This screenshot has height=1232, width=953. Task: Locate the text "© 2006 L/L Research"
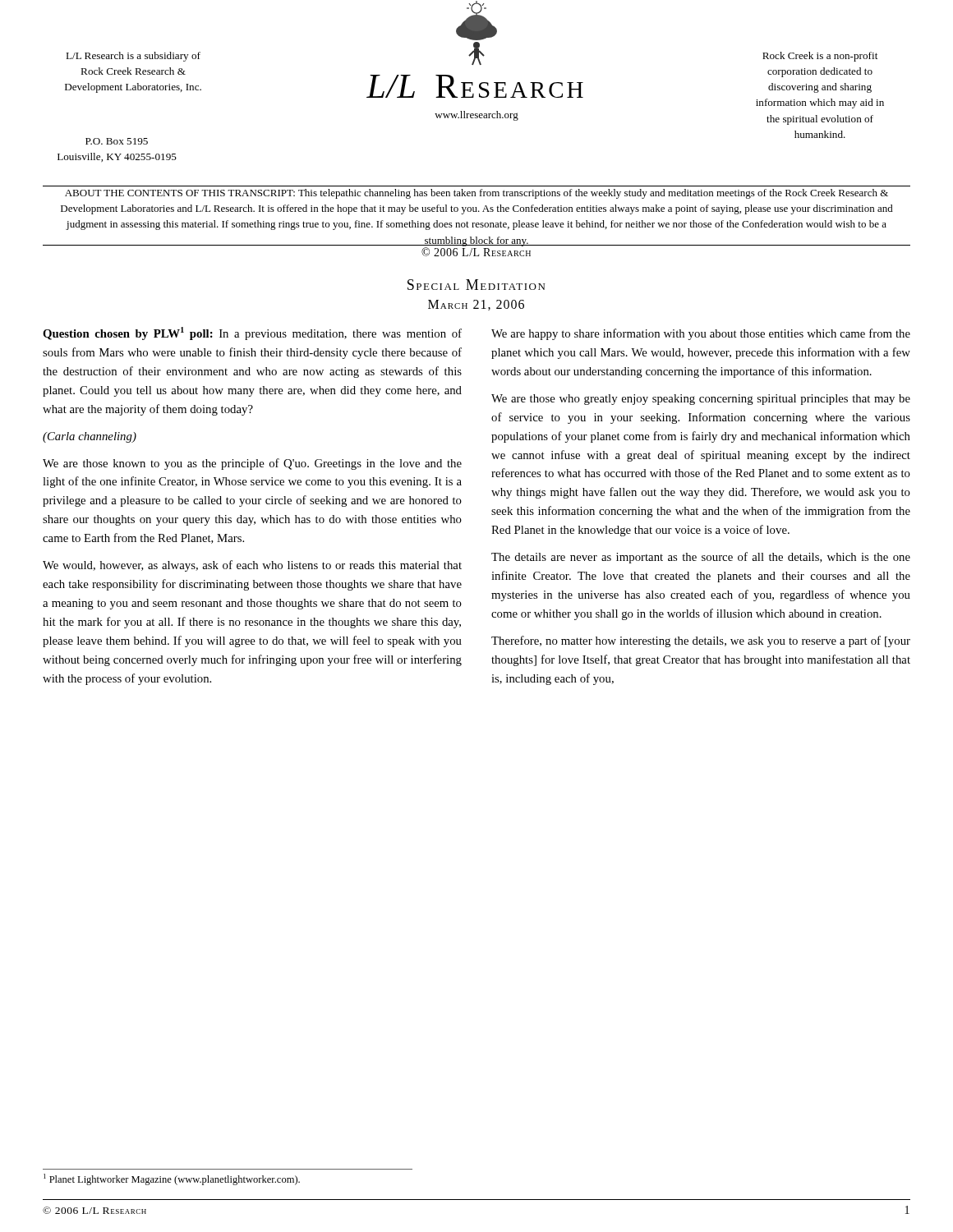click(476, 253)
